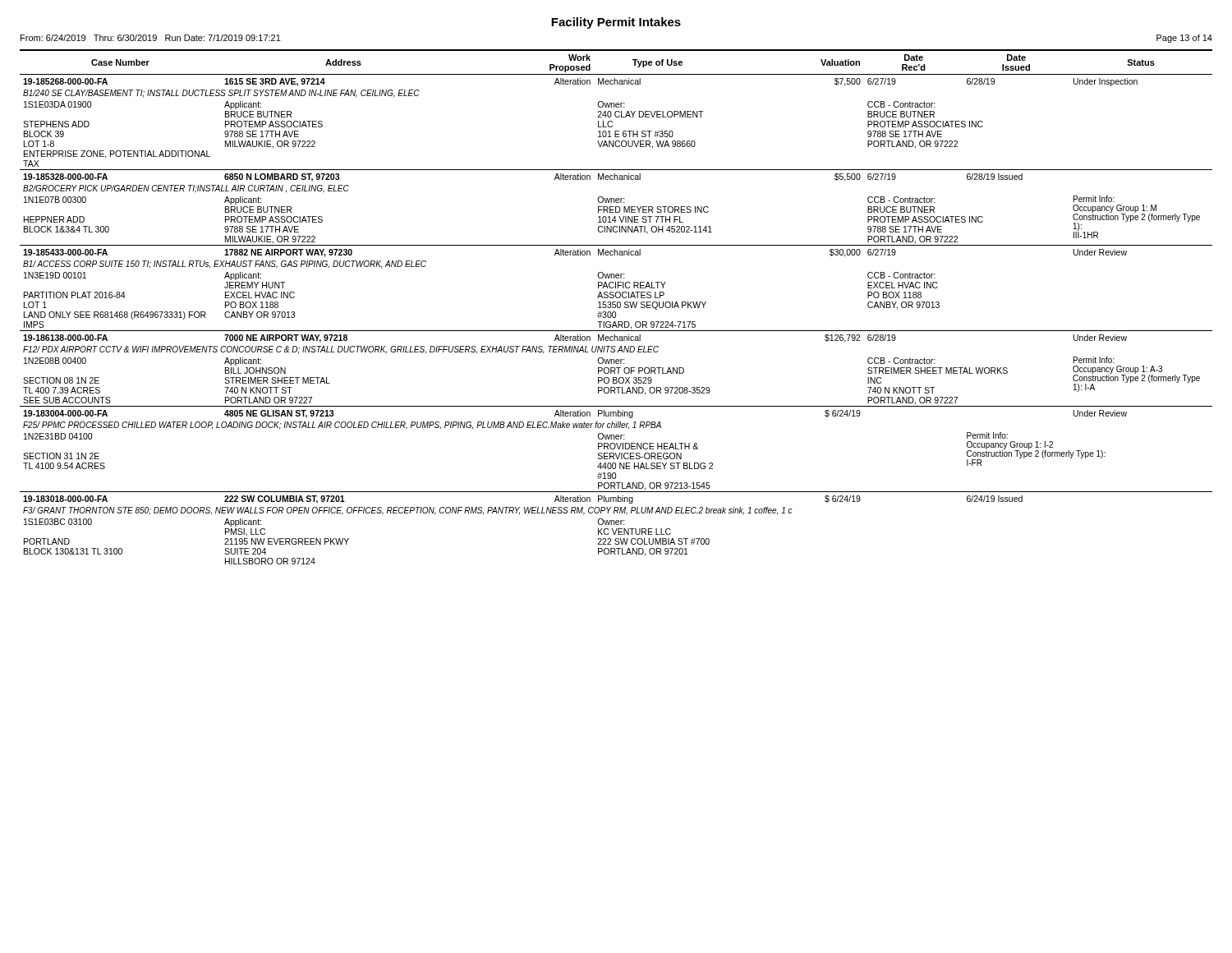Locate the table with the text "Work Proposed"
1232x953 pixels.
point(616,308)
